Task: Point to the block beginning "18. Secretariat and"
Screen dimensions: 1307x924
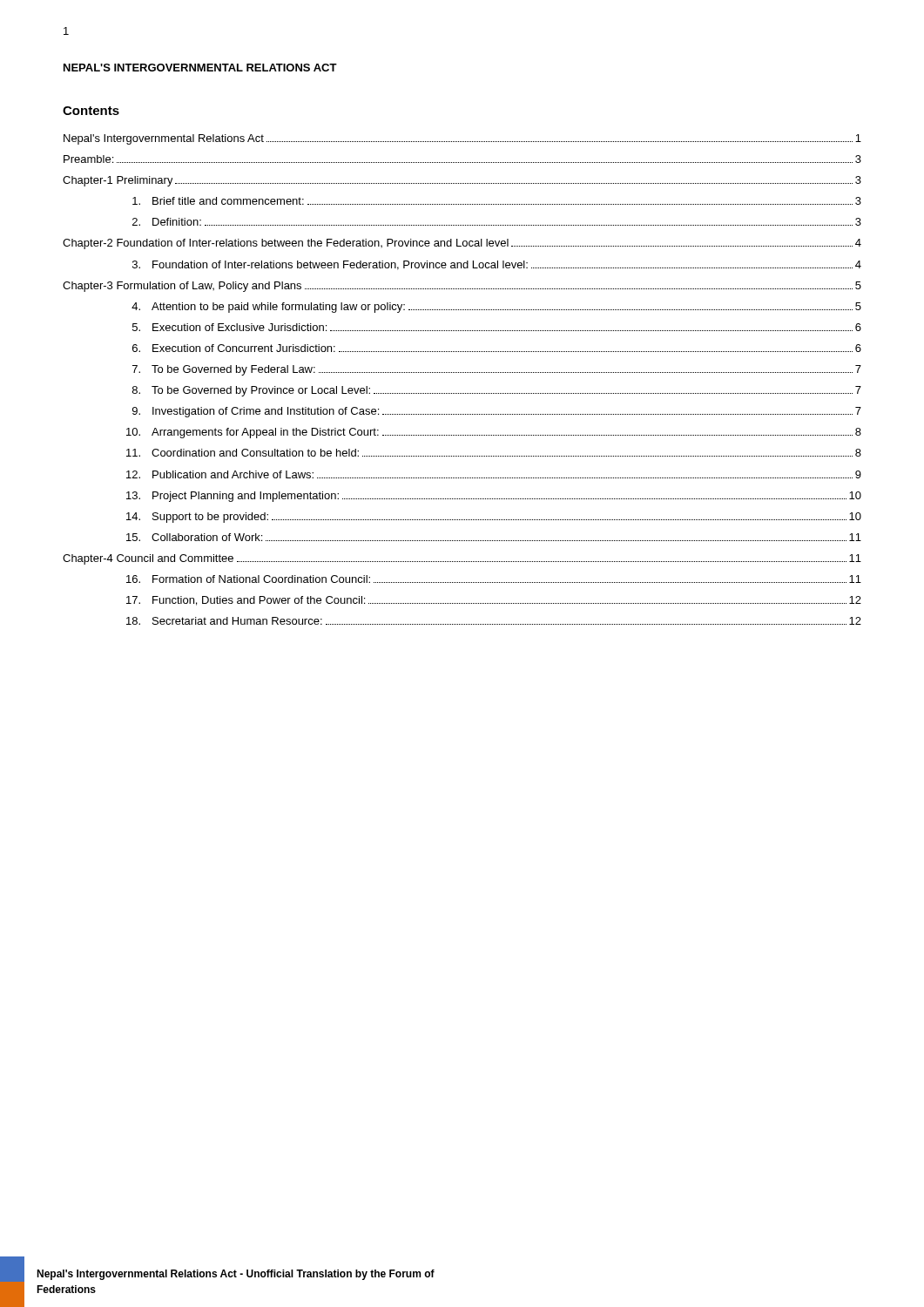Action: pyautogui.click(x=488, y=621)
